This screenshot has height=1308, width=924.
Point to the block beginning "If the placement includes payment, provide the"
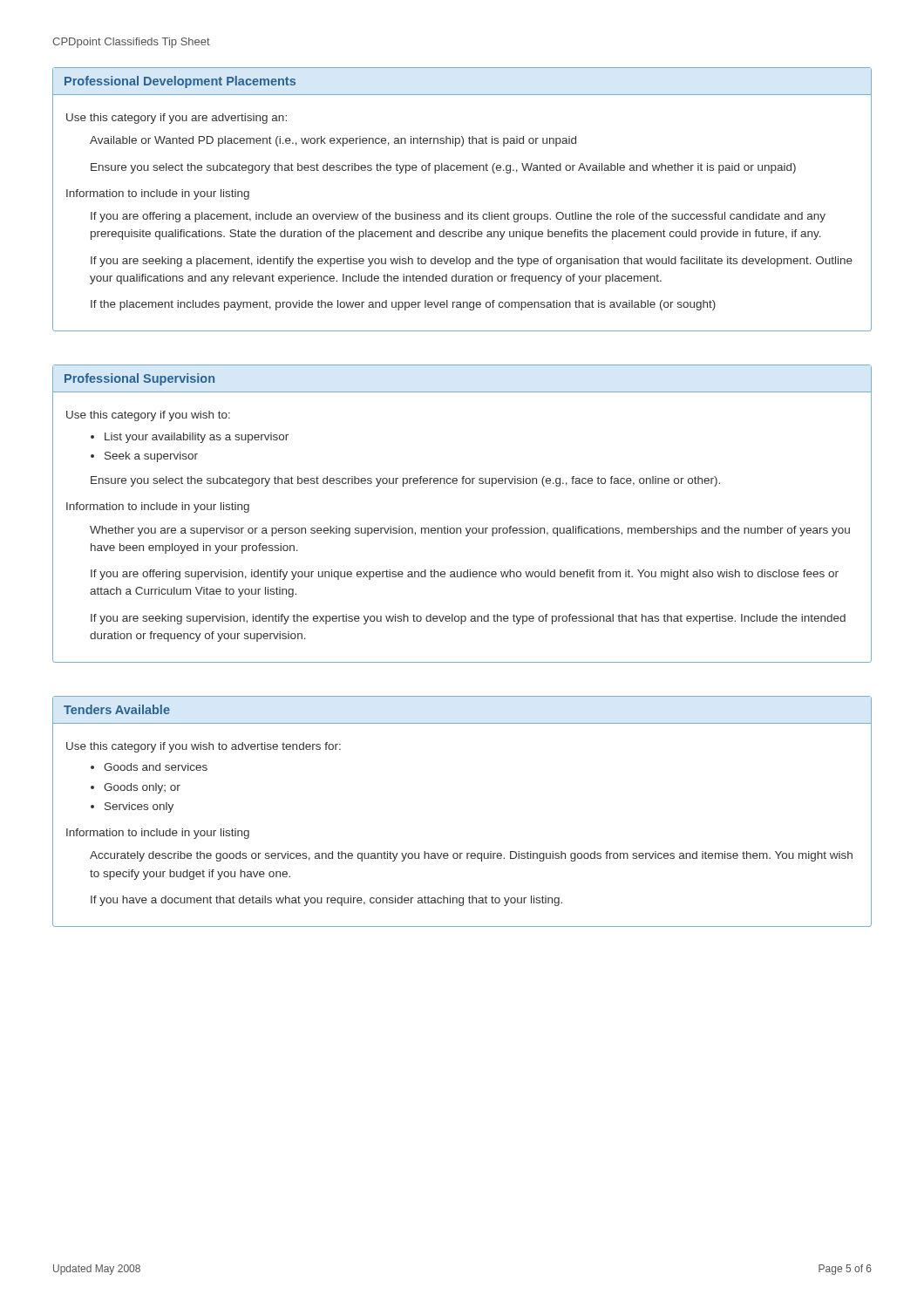403,304
